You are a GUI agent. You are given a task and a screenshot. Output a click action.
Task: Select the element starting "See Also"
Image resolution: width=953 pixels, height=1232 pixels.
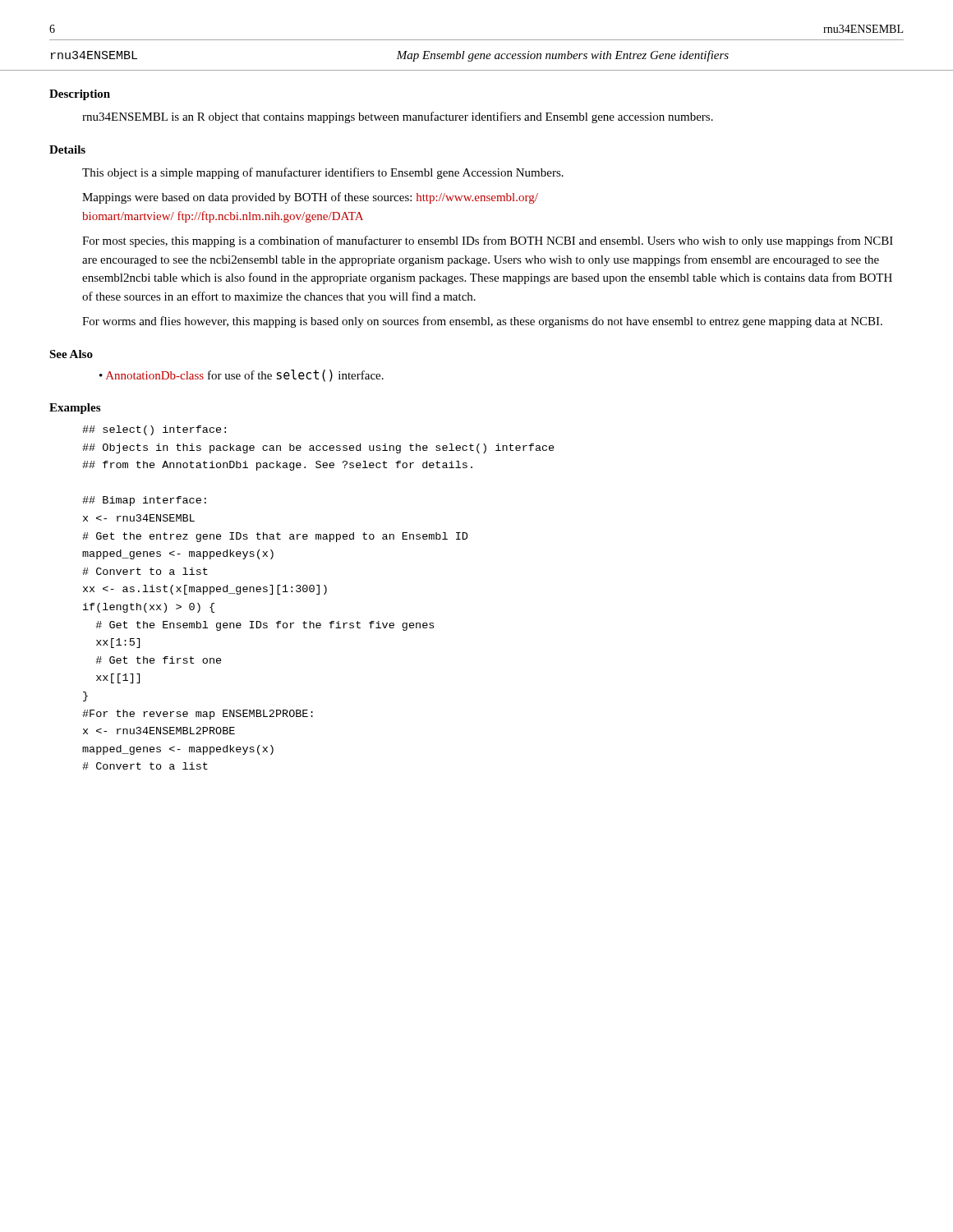[x=71, y=354]
